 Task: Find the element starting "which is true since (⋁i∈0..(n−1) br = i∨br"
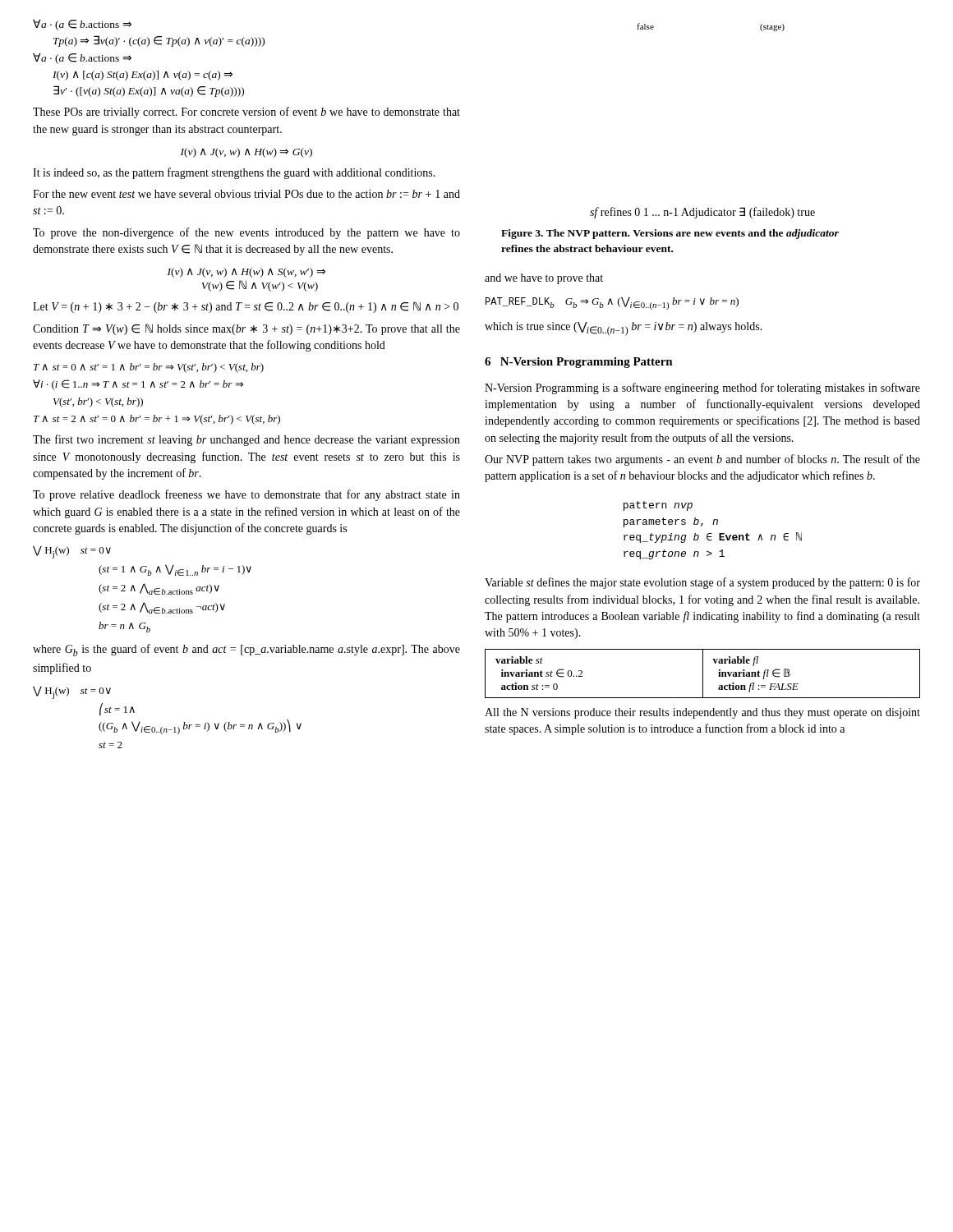[x=702, y=328]
